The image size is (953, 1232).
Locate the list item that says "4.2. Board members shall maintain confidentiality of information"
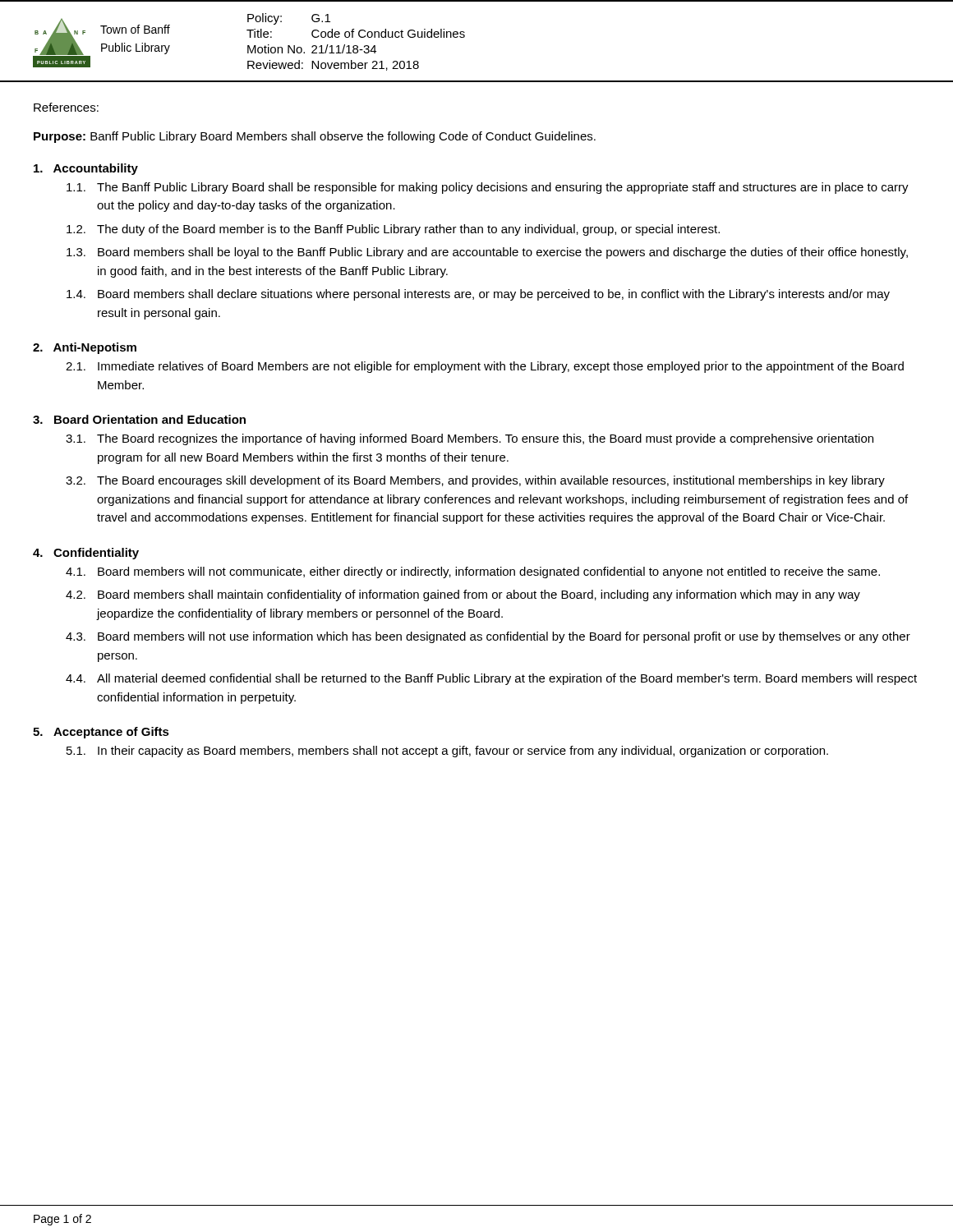click(493, 604)
